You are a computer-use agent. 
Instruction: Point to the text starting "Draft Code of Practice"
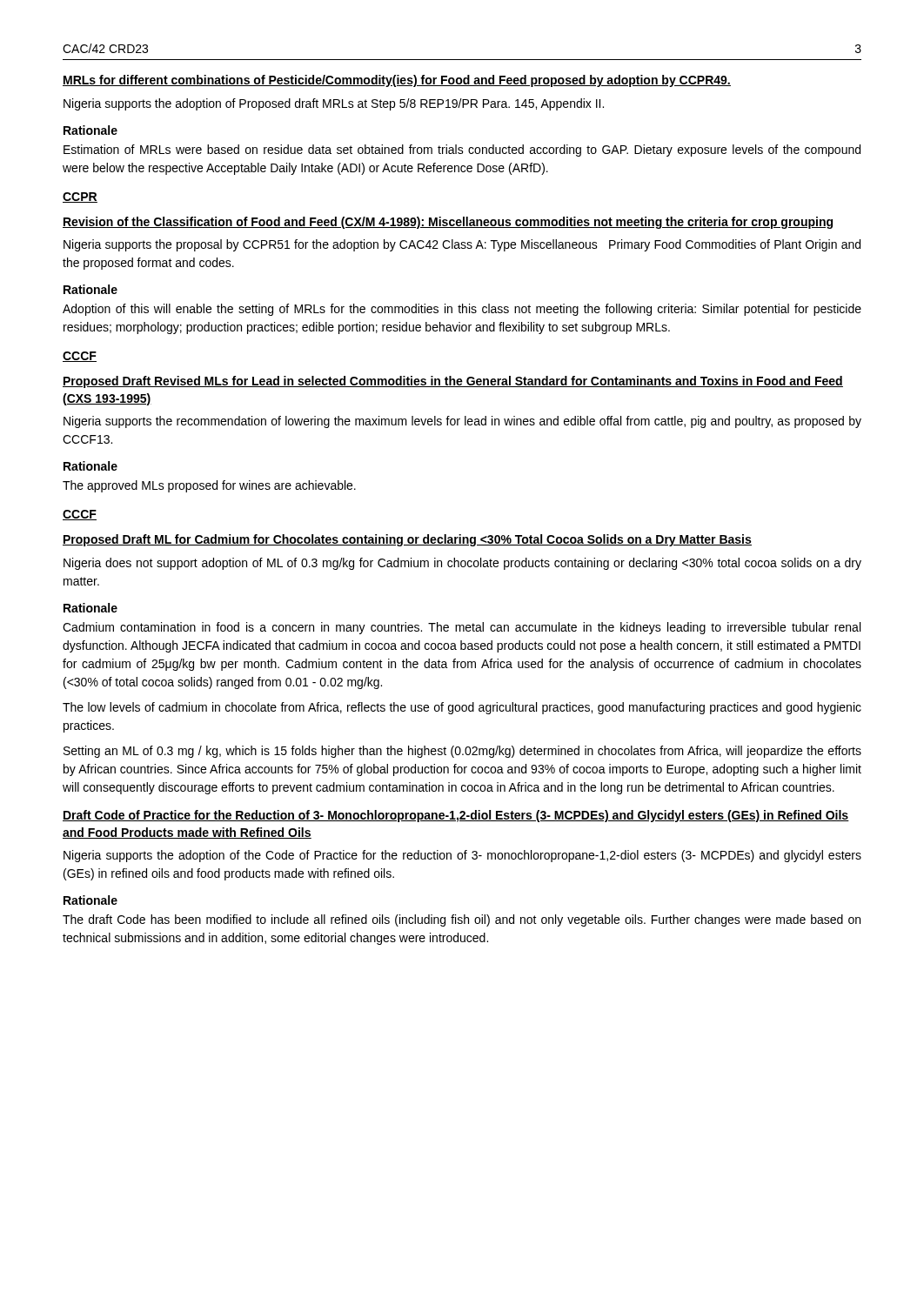click(x=456, y=824)
